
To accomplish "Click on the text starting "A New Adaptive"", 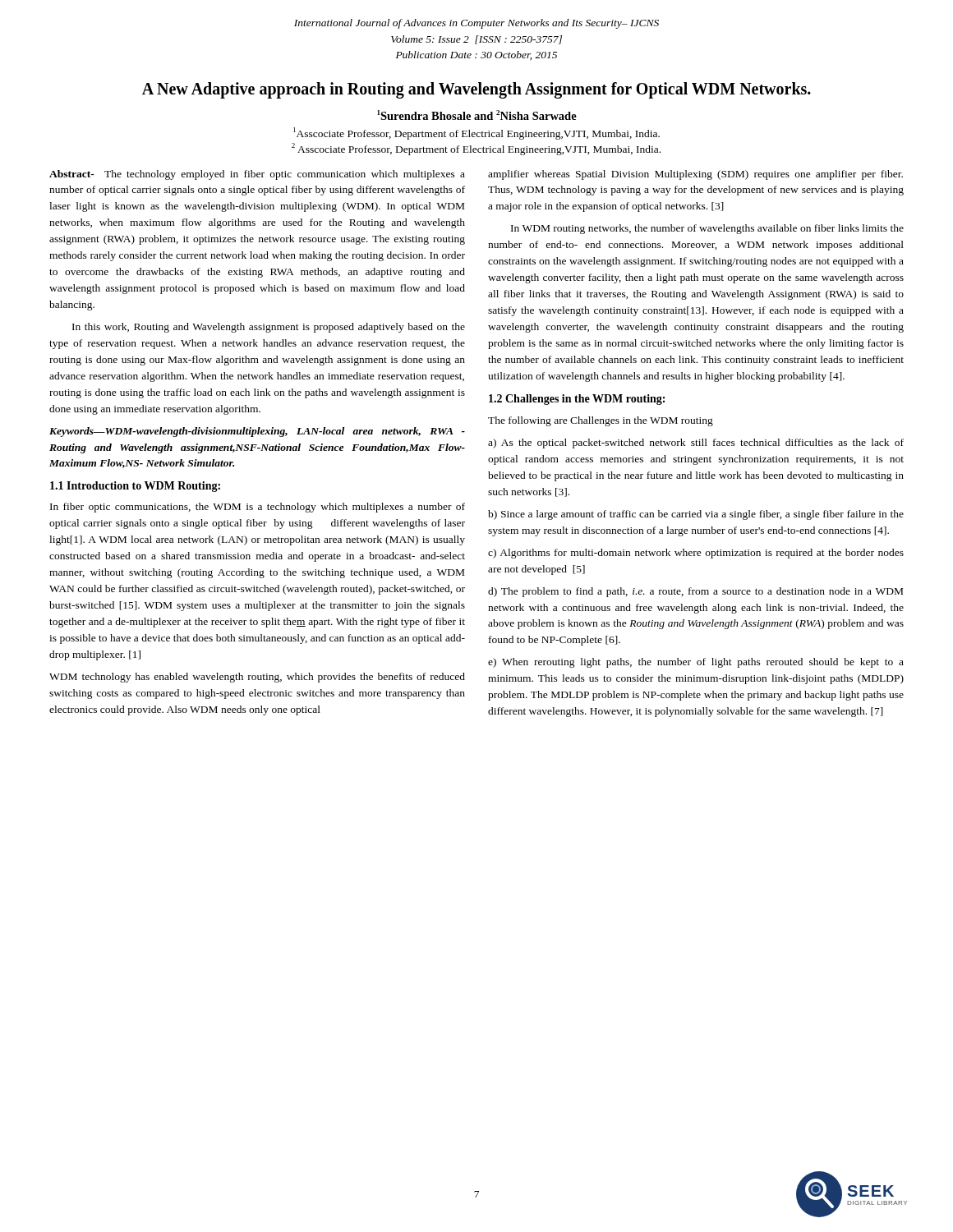I will [476, 88].
